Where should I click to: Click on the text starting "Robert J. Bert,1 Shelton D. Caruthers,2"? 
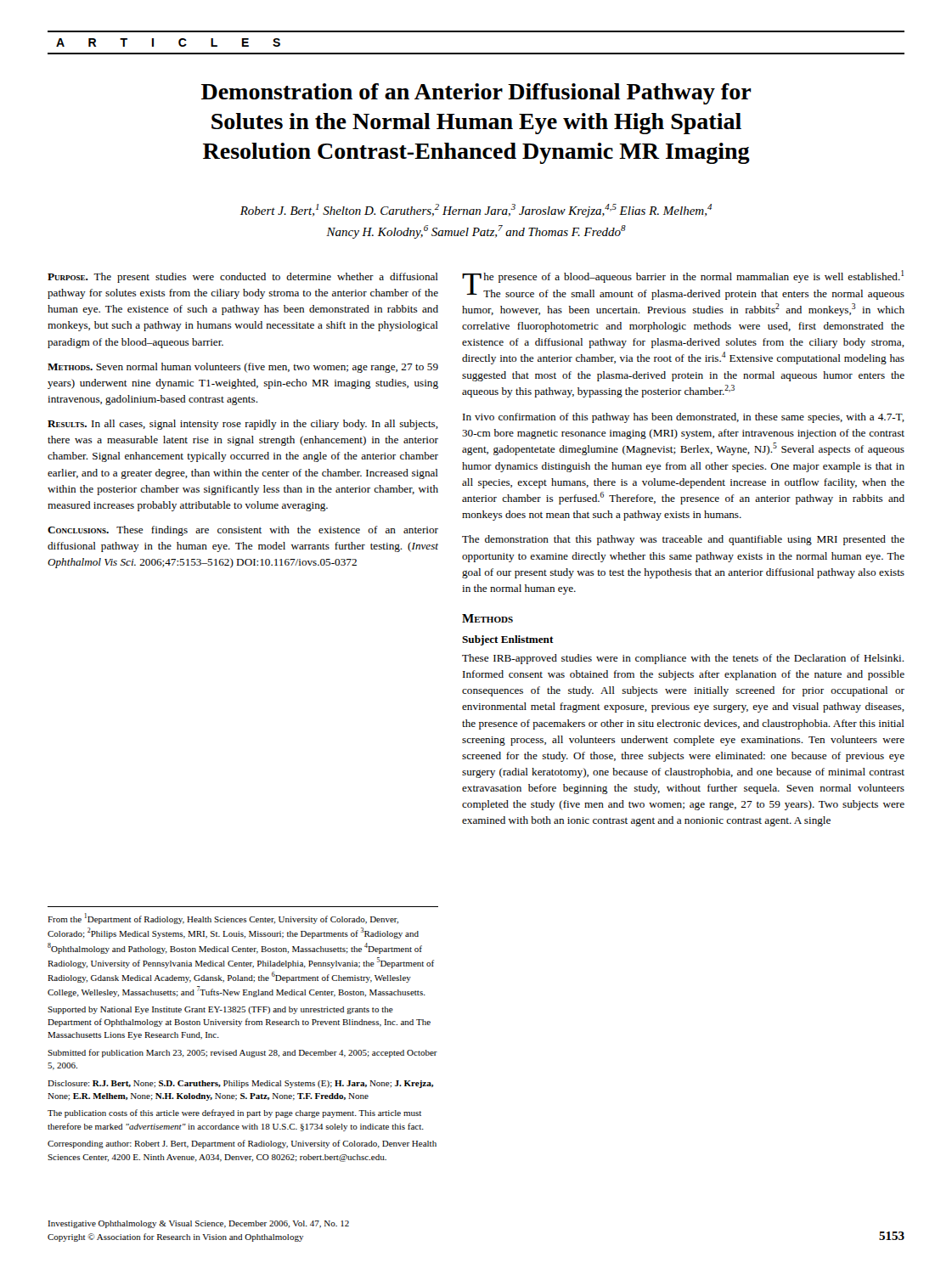[x=476, y=220]
